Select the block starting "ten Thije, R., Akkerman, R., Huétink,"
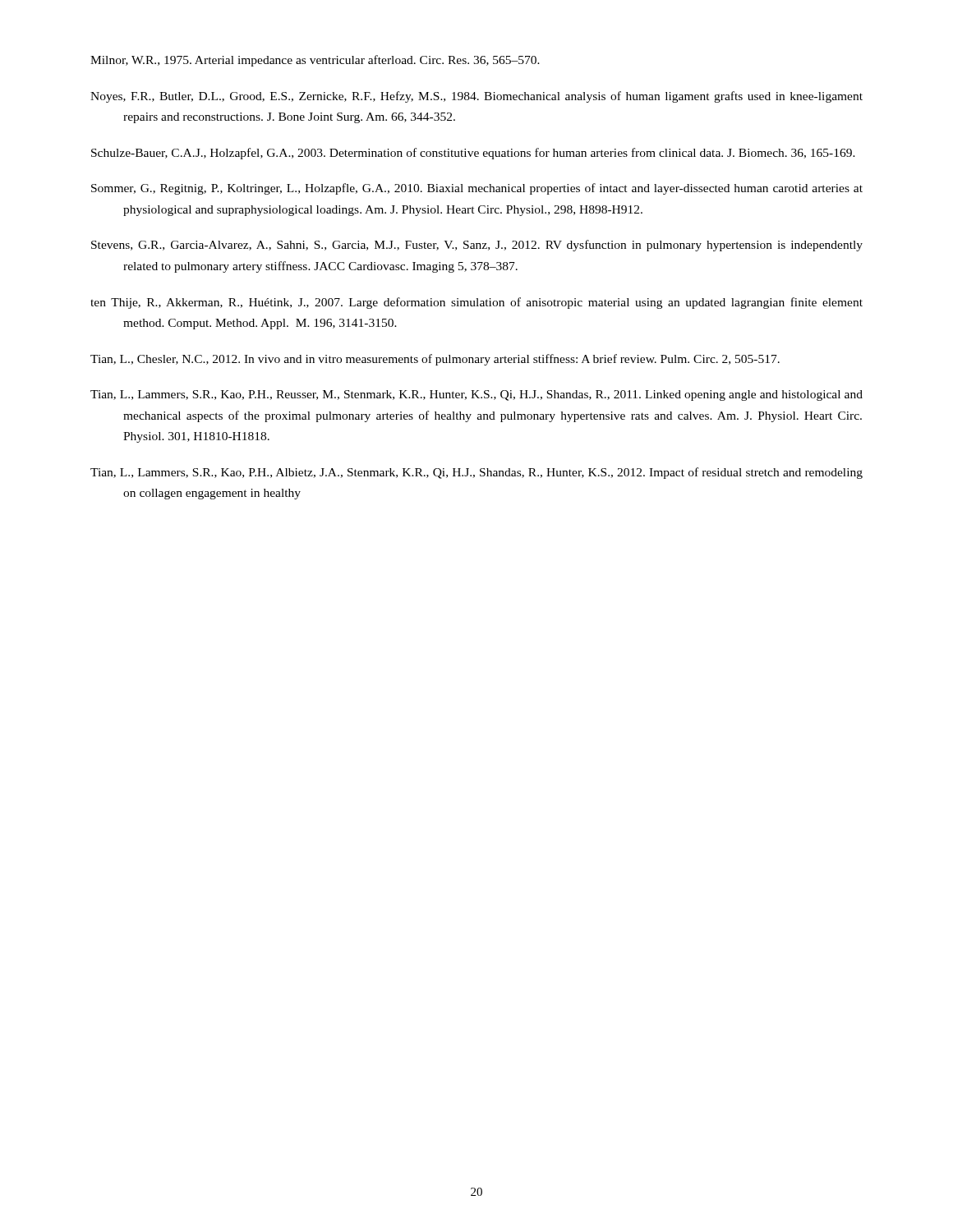This screenshot has width=953, height=1232. (476, 312)
